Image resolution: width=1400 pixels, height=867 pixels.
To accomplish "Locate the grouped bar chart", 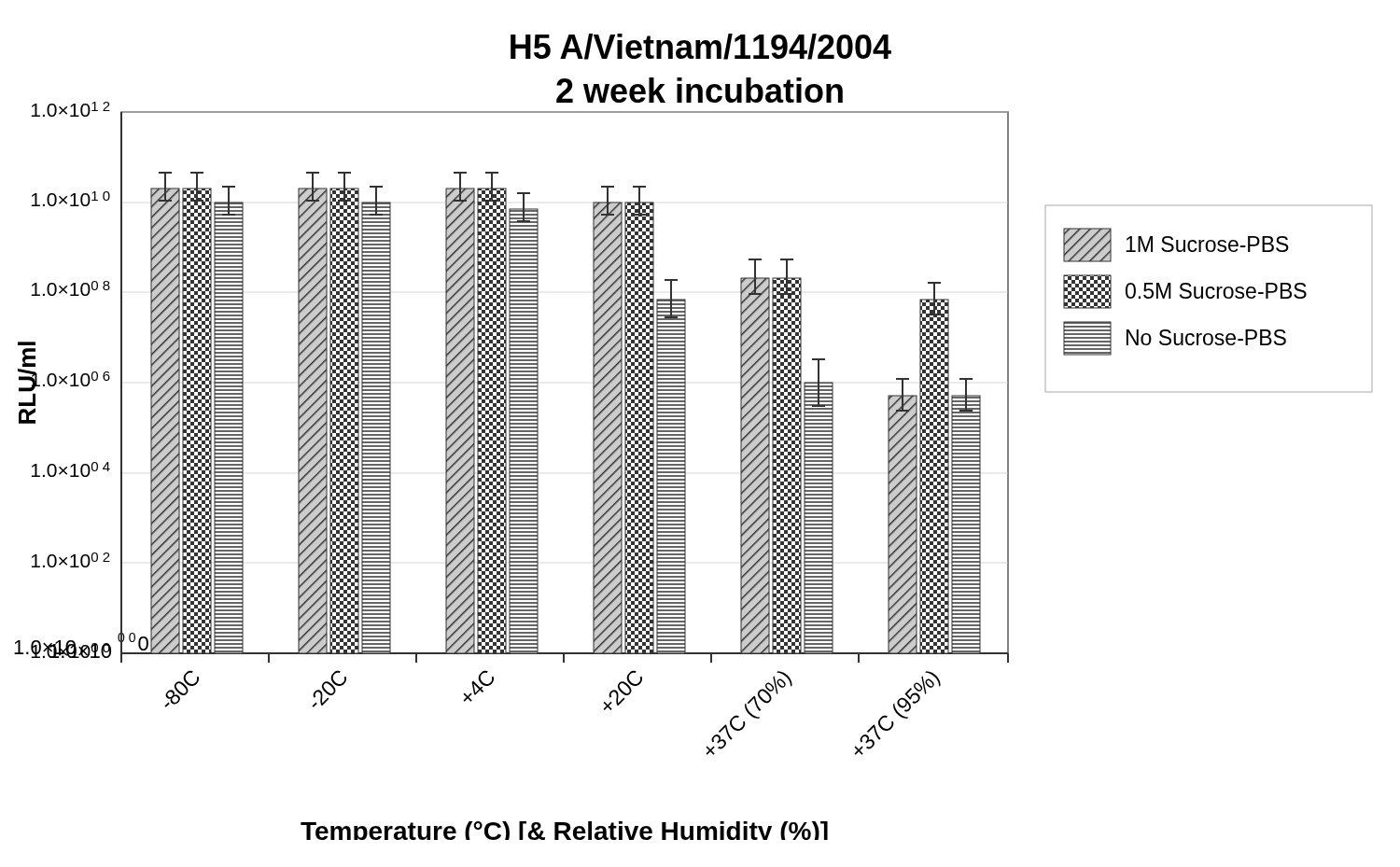I will (700, 467).
